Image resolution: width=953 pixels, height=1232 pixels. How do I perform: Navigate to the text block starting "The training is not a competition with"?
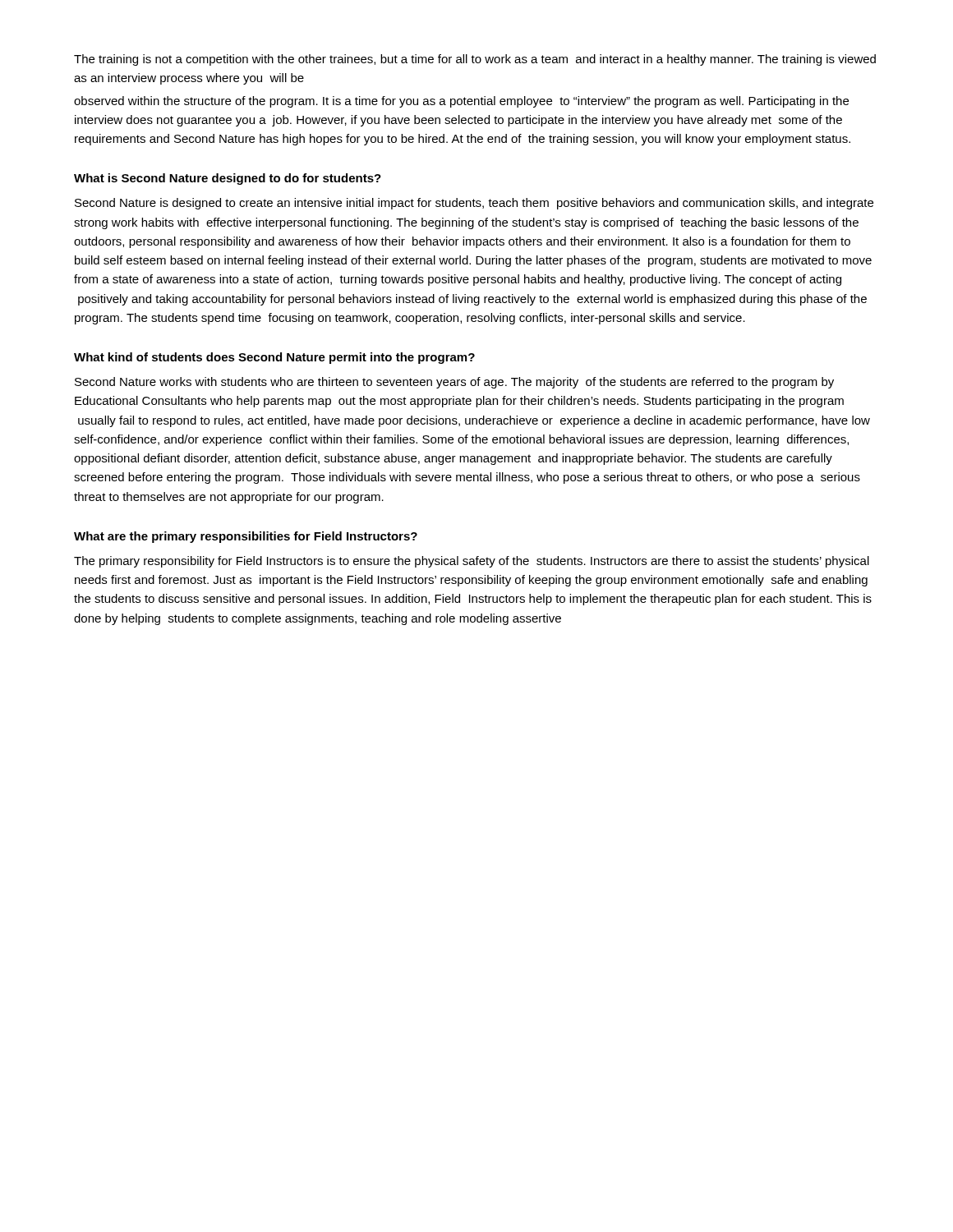tap(476, 99)
